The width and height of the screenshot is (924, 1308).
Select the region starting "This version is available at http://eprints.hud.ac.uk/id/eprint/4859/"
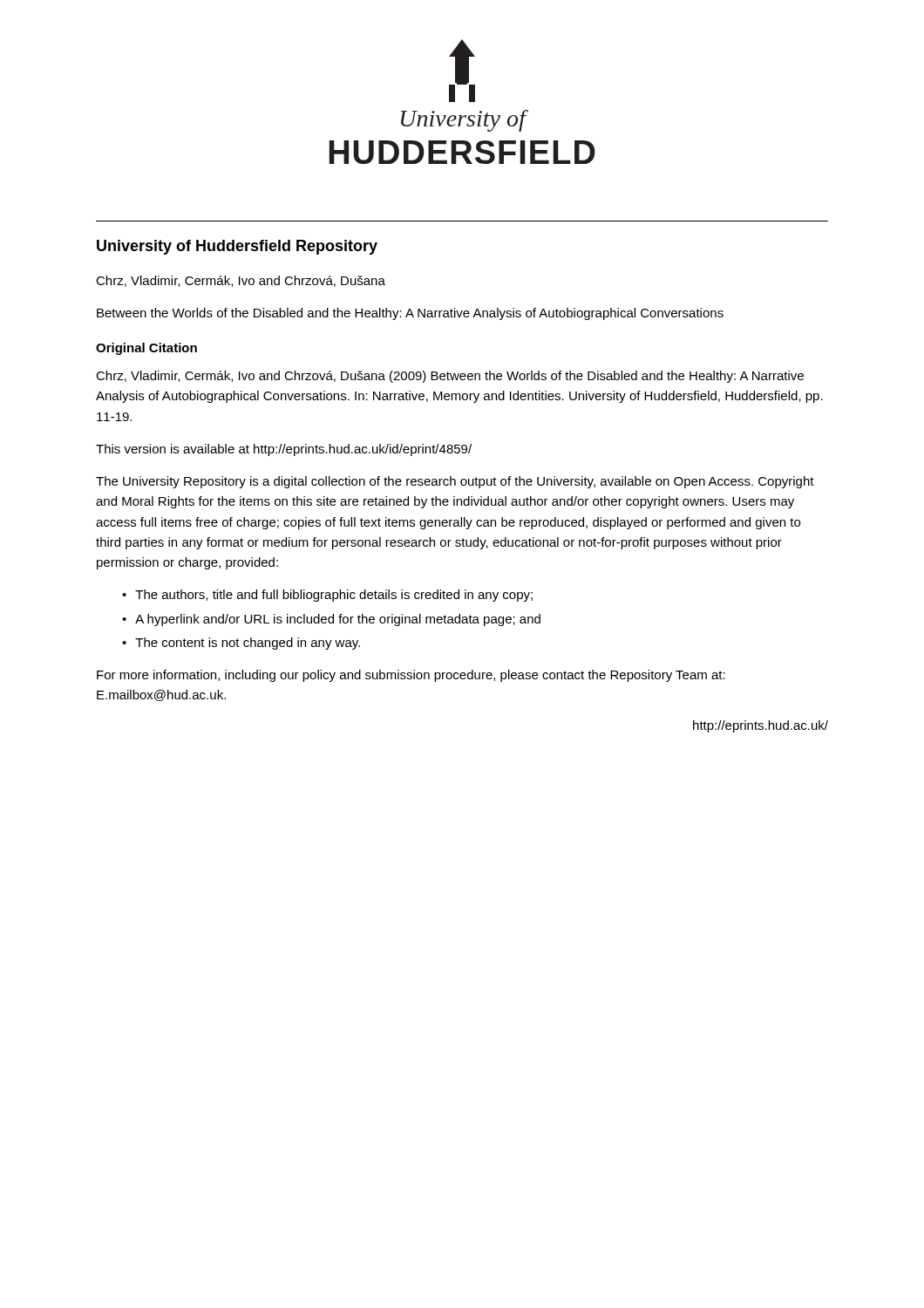[x=284, y=448]
